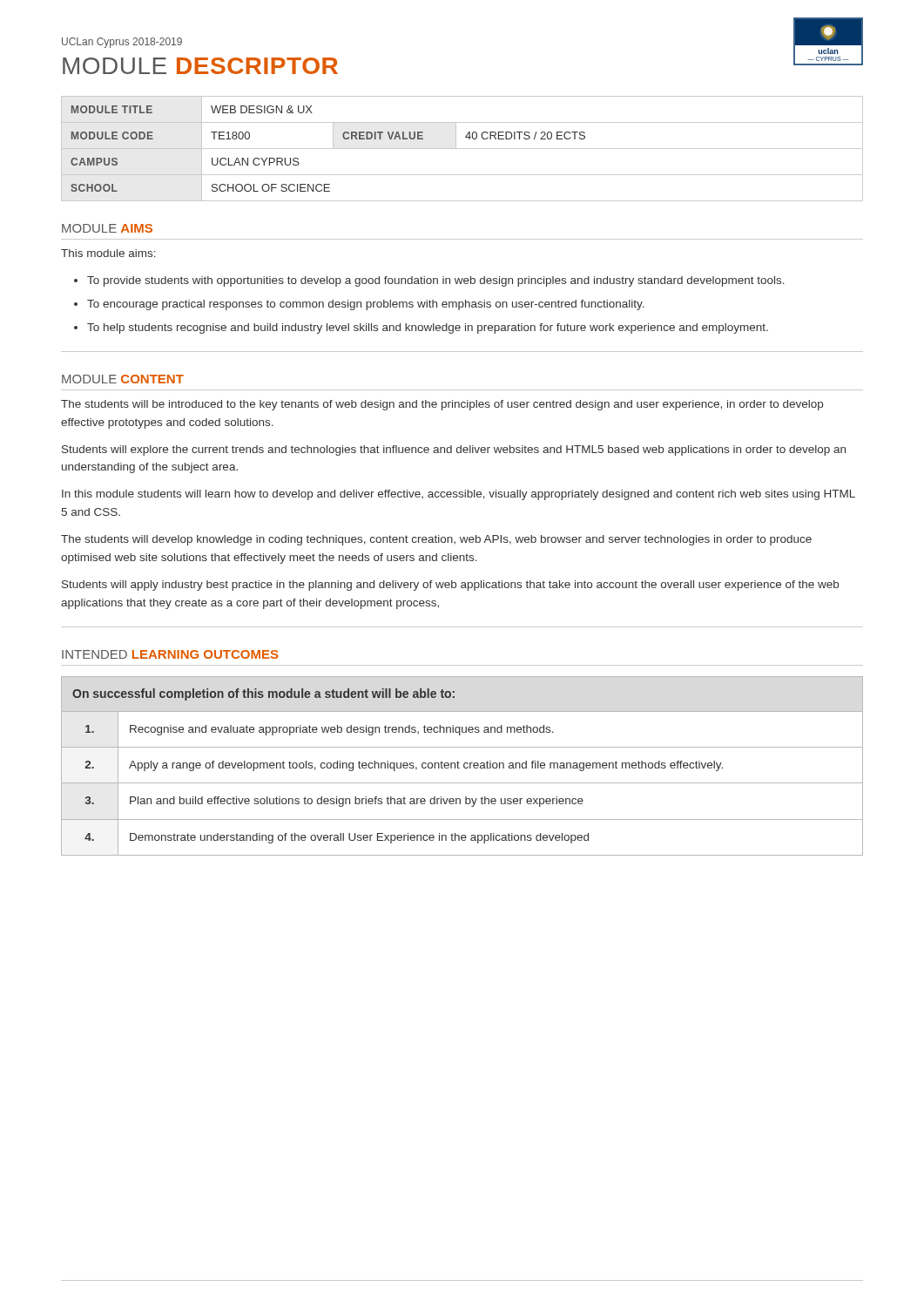The height and width of the screenshot is (1307, 924).
Task: Locate the list item with the text "To encourage practical responses to common design"
Action: [x=366, y=303]
